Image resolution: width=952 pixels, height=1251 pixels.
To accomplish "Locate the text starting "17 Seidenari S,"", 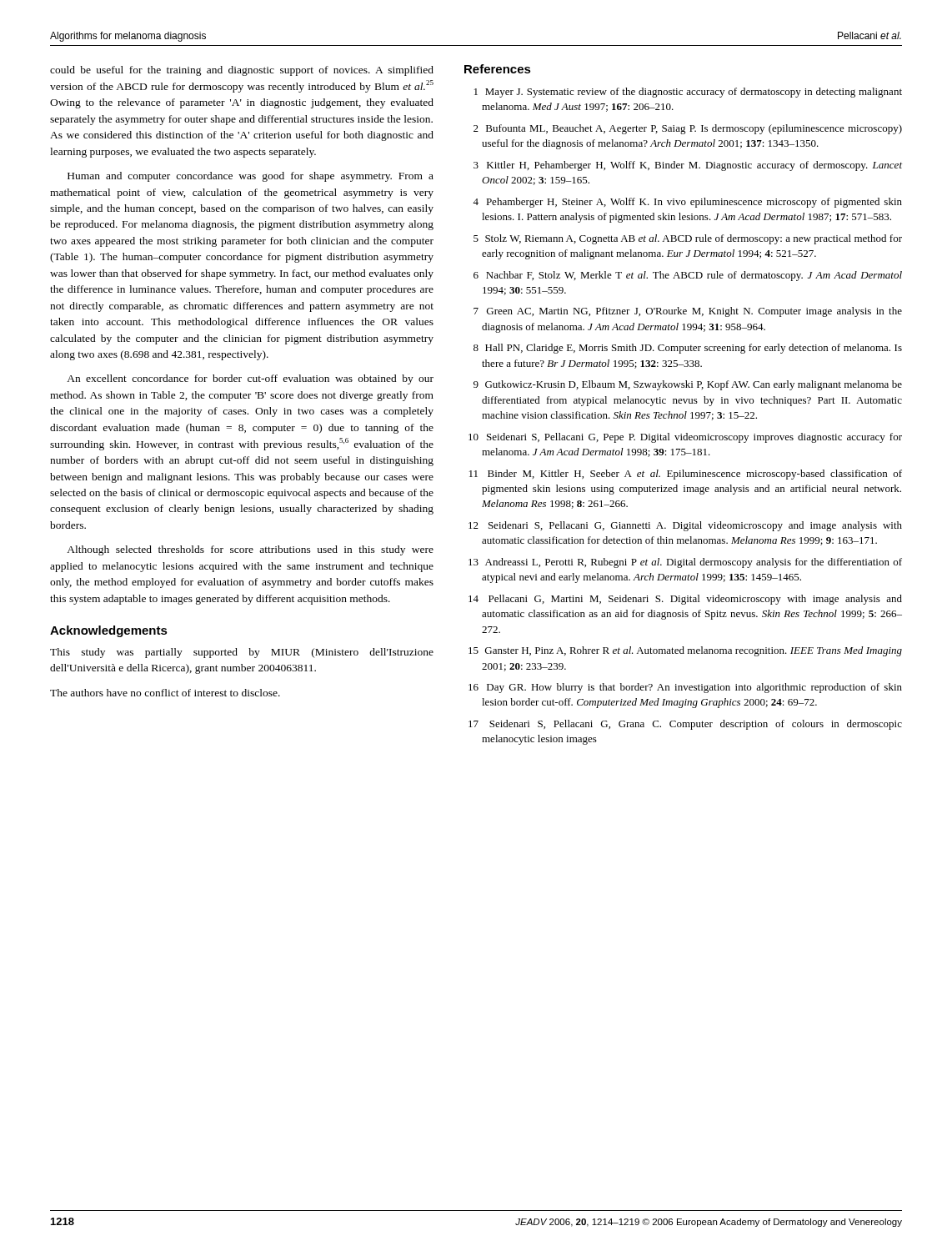I will tap(683, 732).
